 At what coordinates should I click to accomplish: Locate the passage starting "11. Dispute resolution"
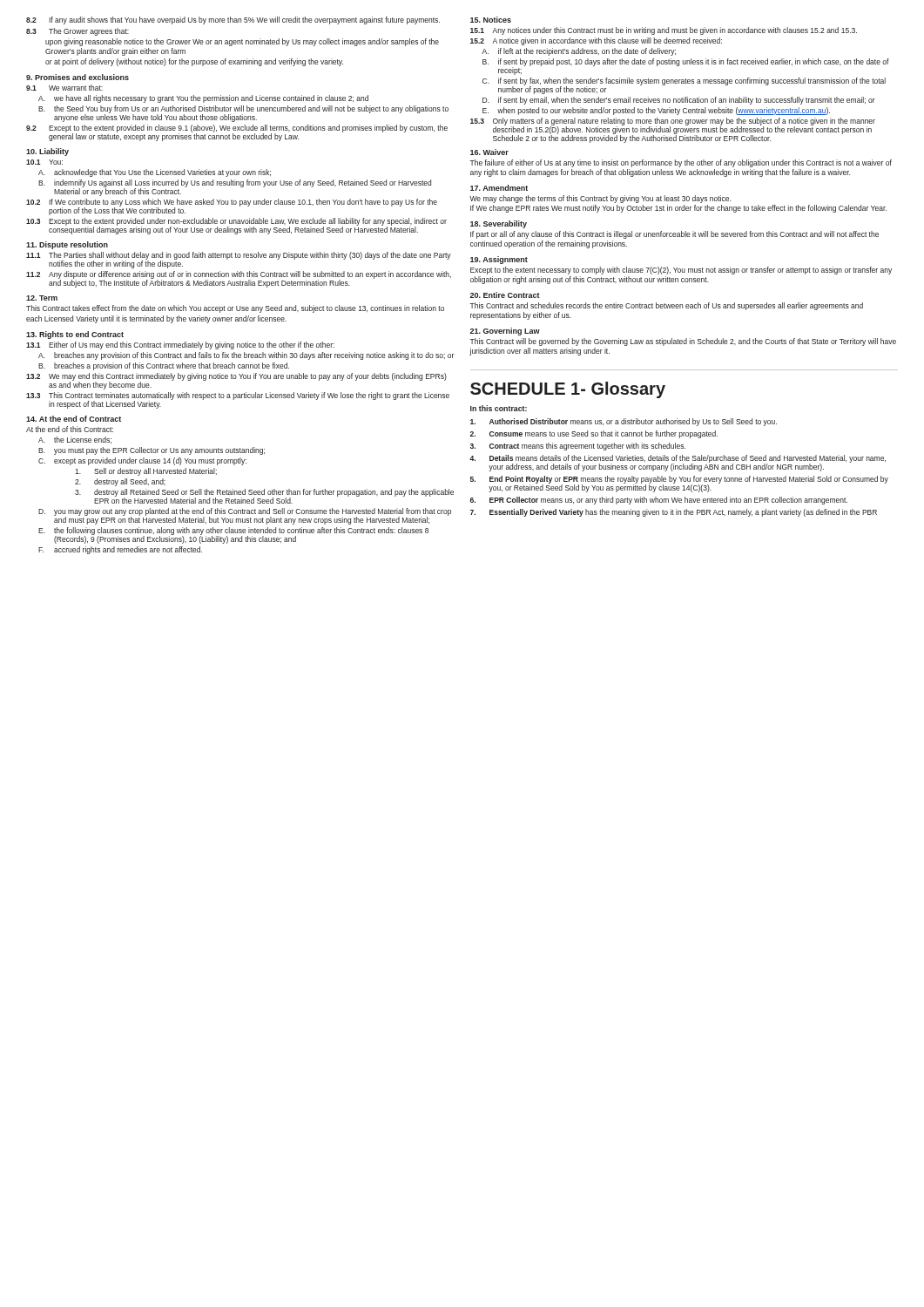[67, 245]
